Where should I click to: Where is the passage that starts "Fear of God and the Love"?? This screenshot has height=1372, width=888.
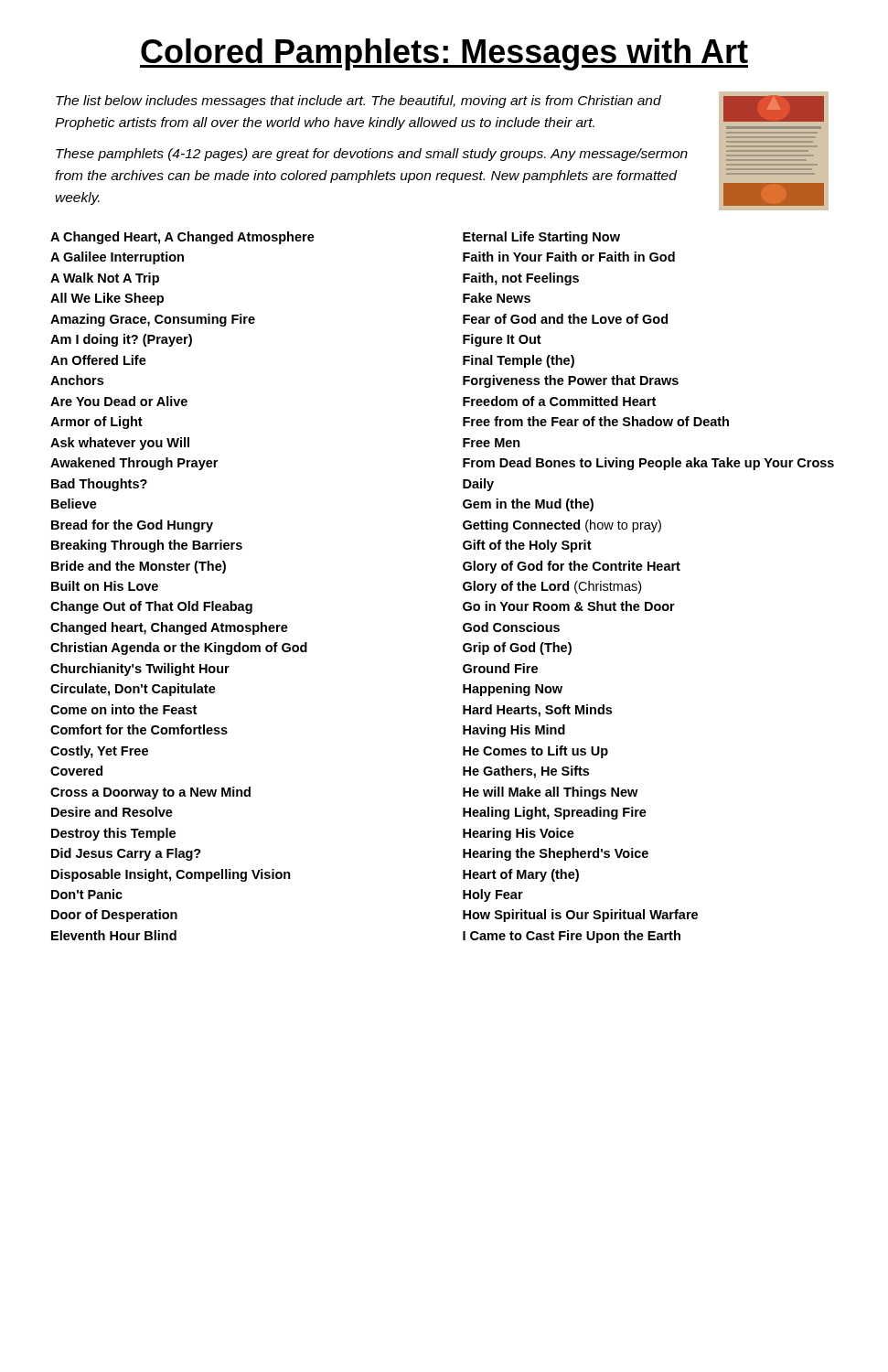(x=650, y=319)
